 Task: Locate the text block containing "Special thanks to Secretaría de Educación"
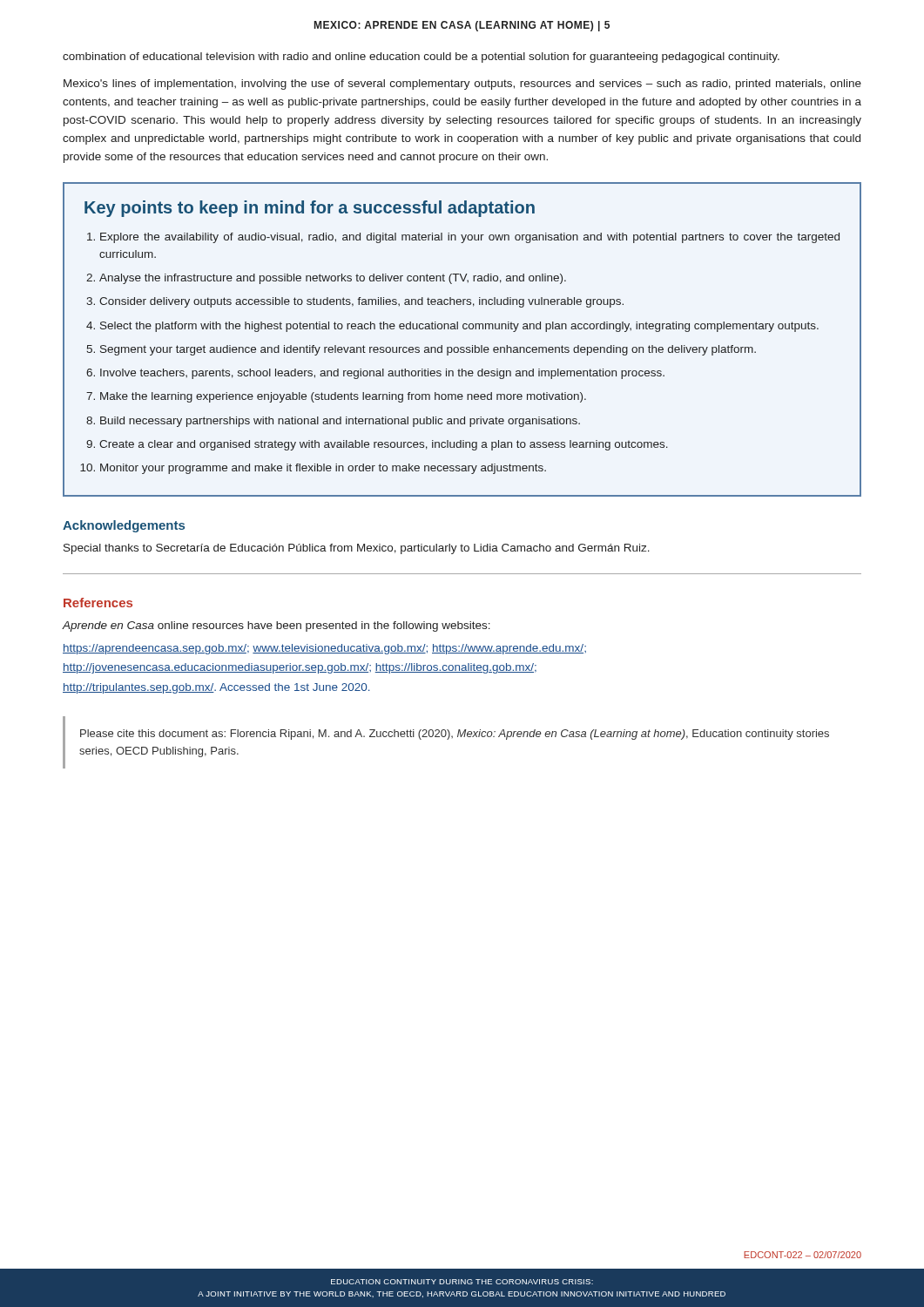356,548
